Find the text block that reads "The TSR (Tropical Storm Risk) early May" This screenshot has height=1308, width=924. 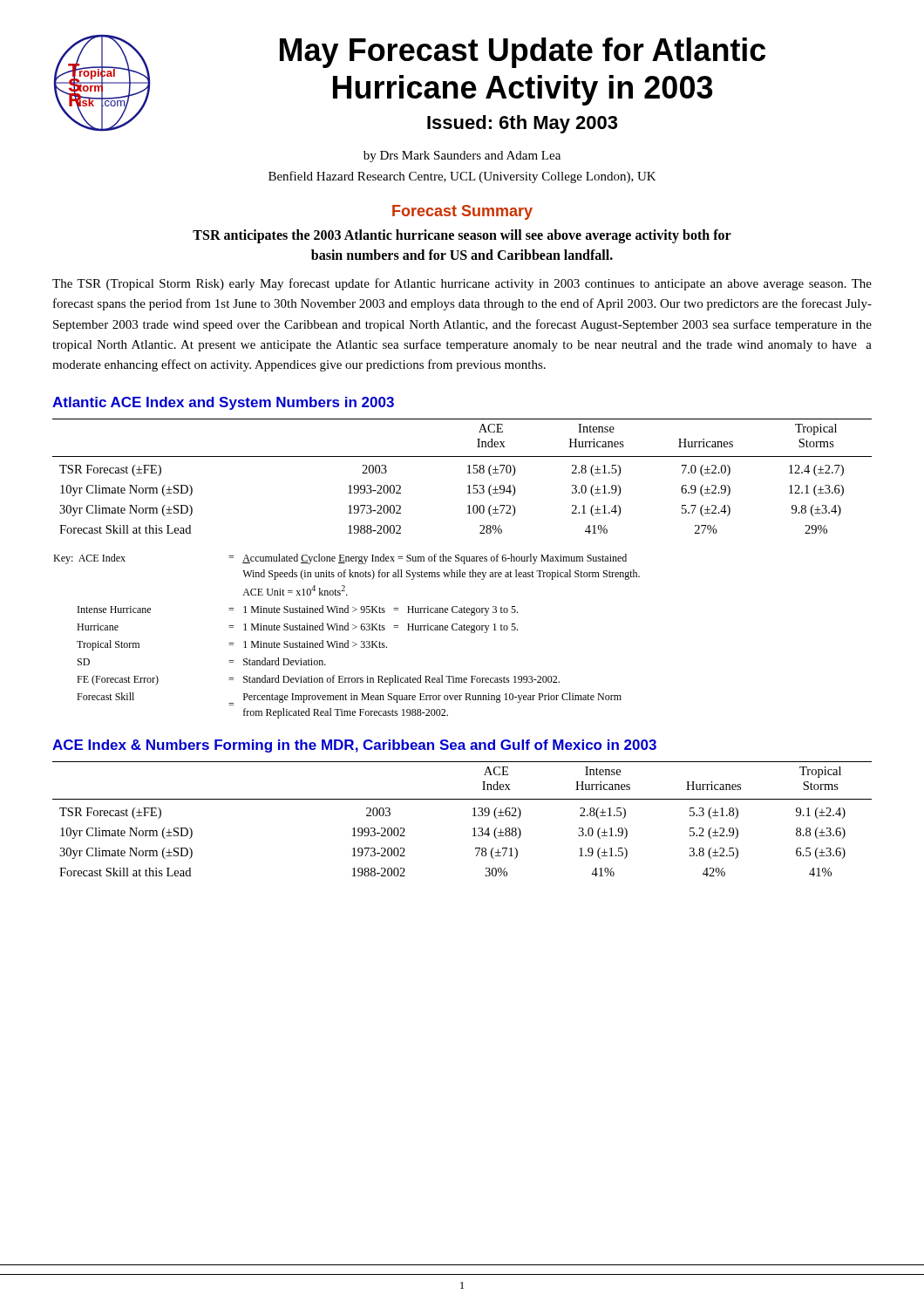[x=462, y=324]
